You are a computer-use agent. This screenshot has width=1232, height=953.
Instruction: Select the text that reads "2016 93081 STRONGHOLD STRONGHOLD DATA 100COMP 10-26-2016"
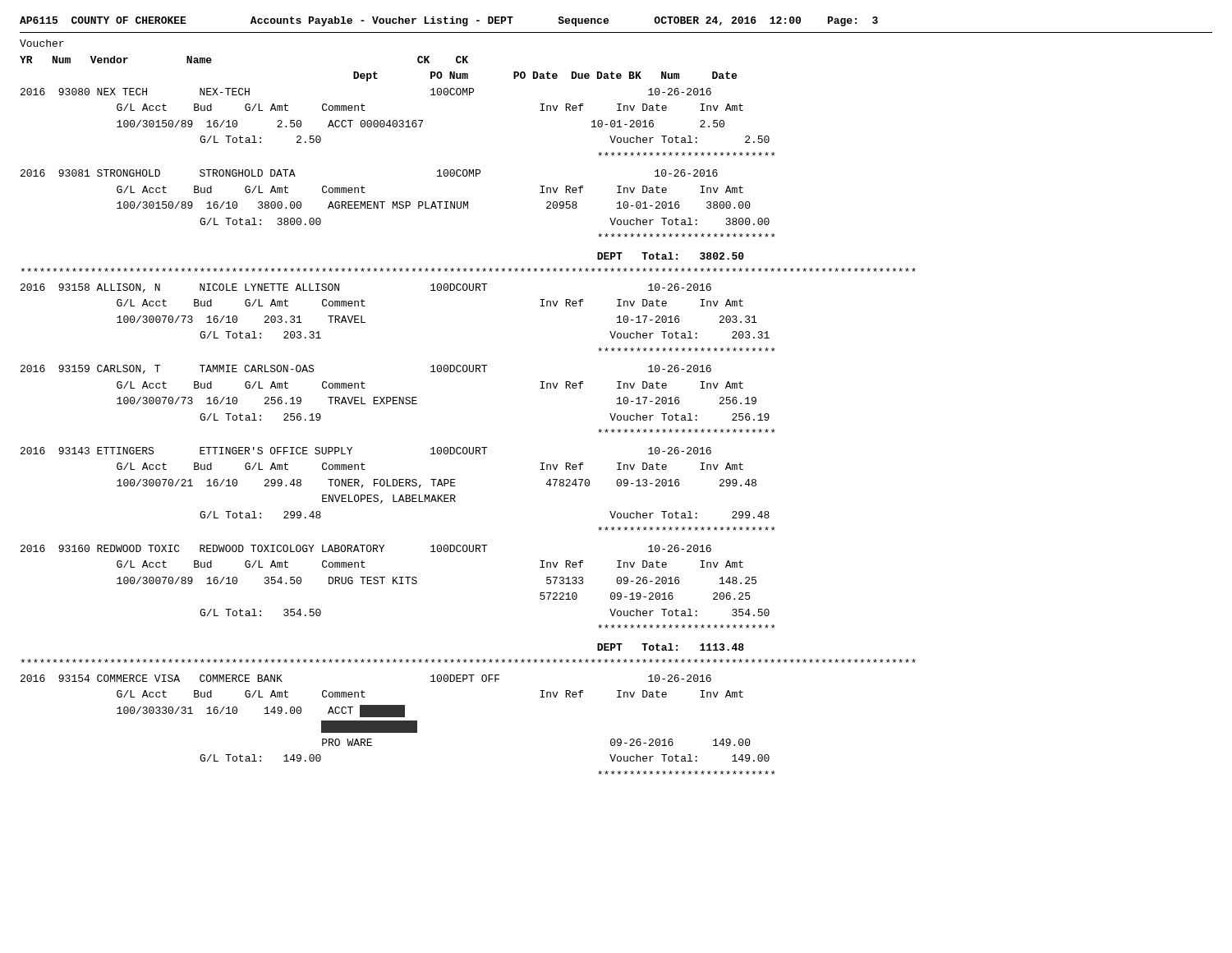click(x=36, y=173)
